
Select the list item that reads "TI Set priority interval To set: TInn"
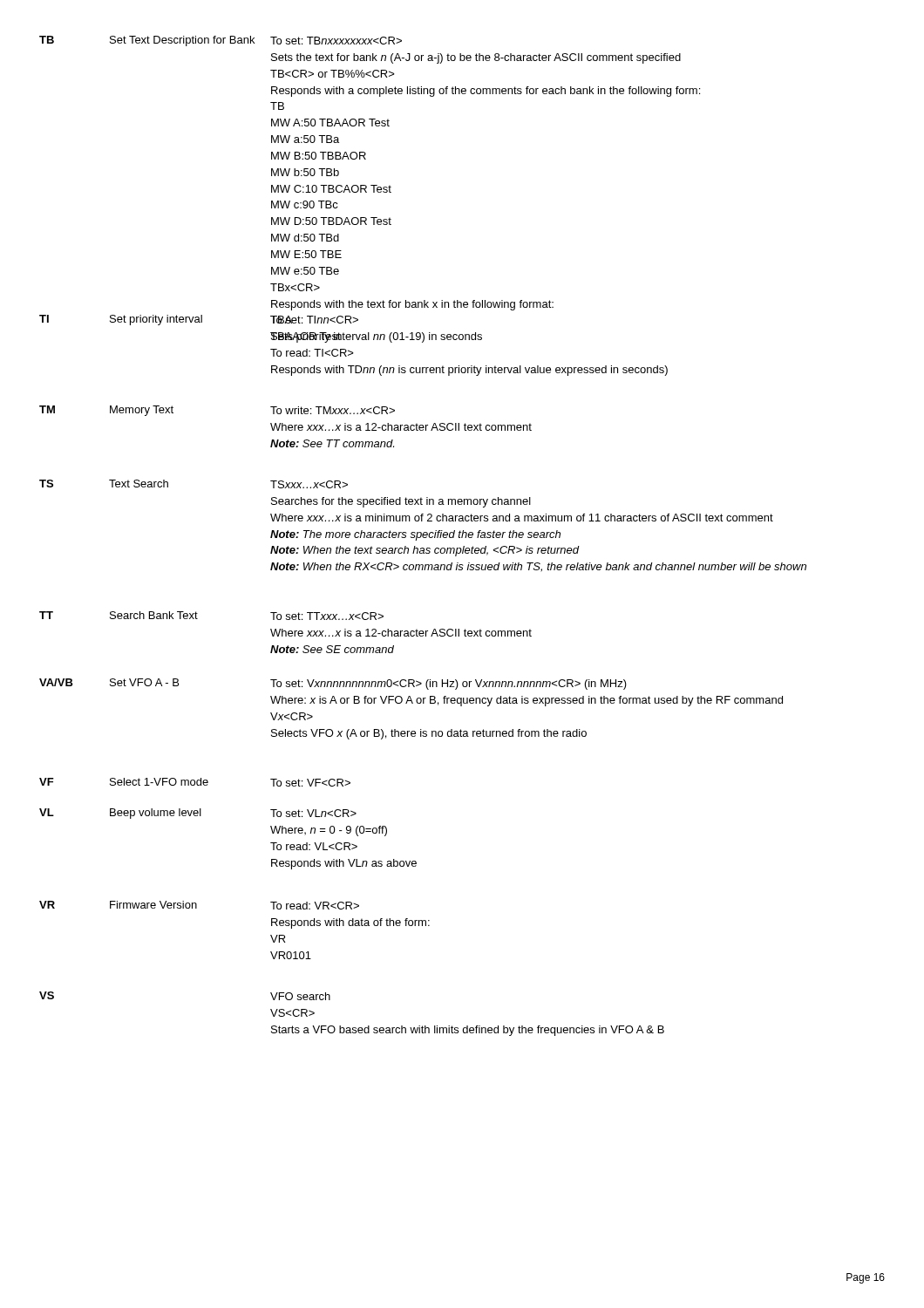click(x=462, y=345)
